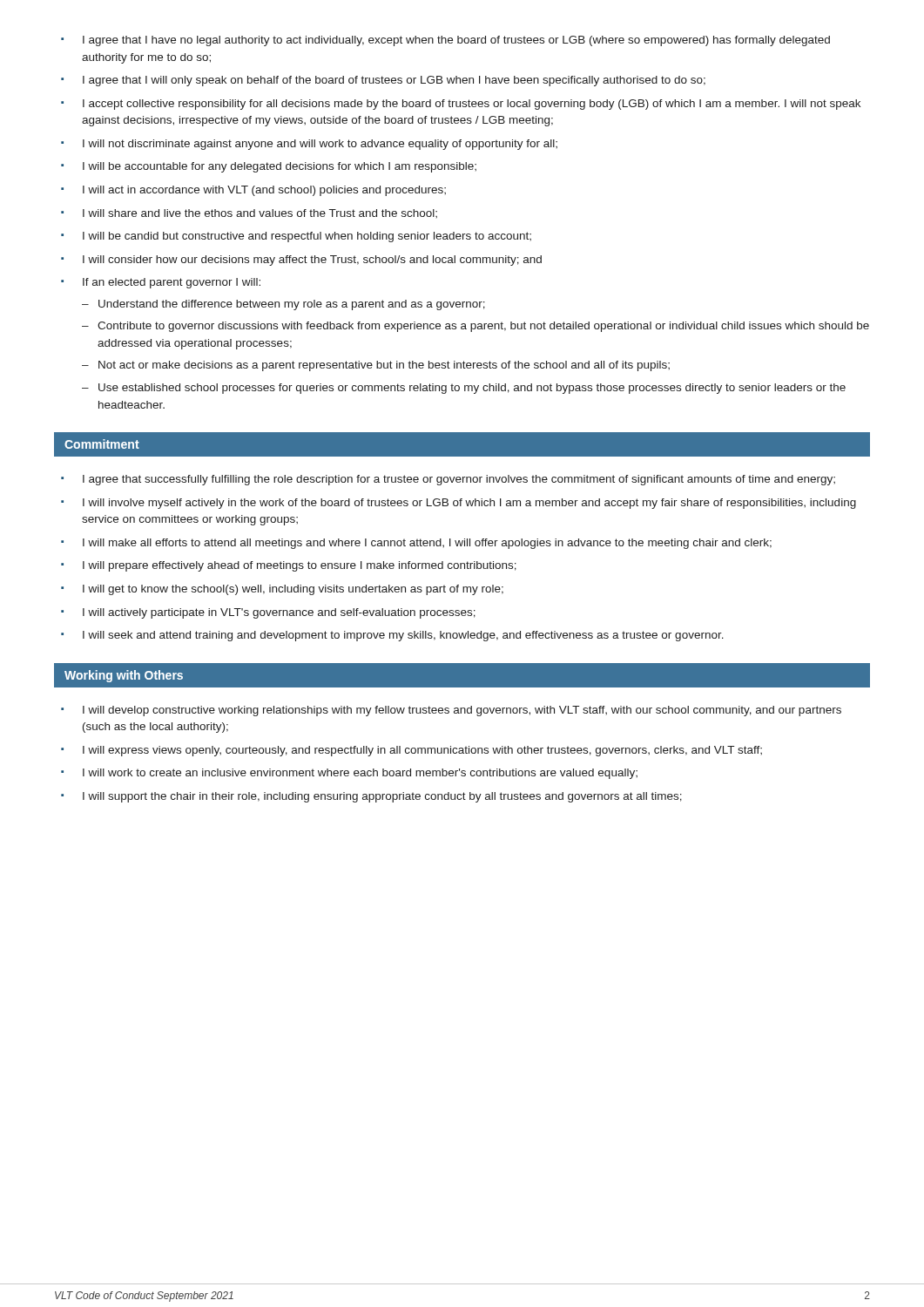Click on the list item with the text "I agree that successfully fulfilling the role"
924x1307 pixels.
coord(466,557)
